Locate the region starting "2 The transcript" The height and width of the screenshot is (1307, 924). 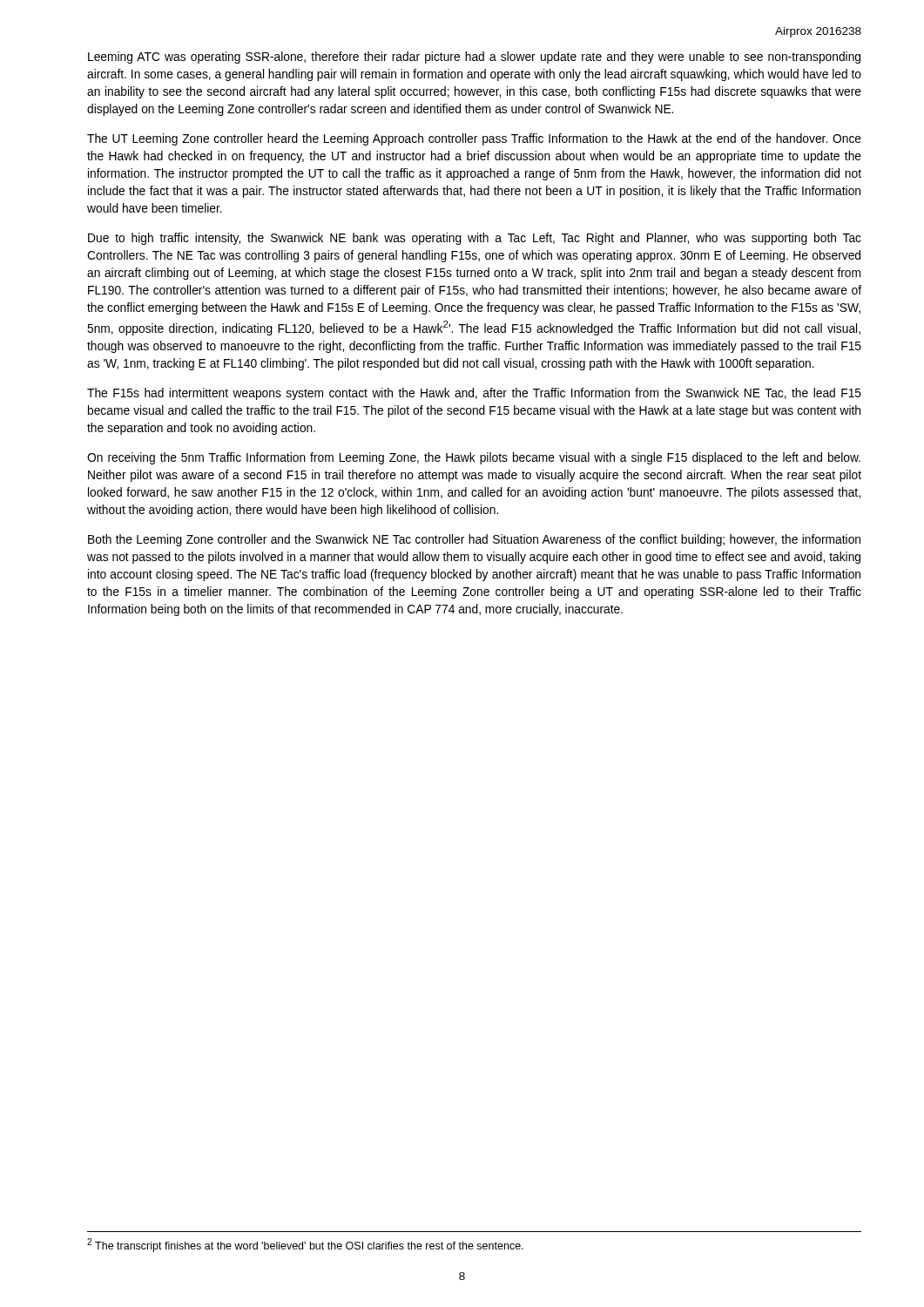306,1245
